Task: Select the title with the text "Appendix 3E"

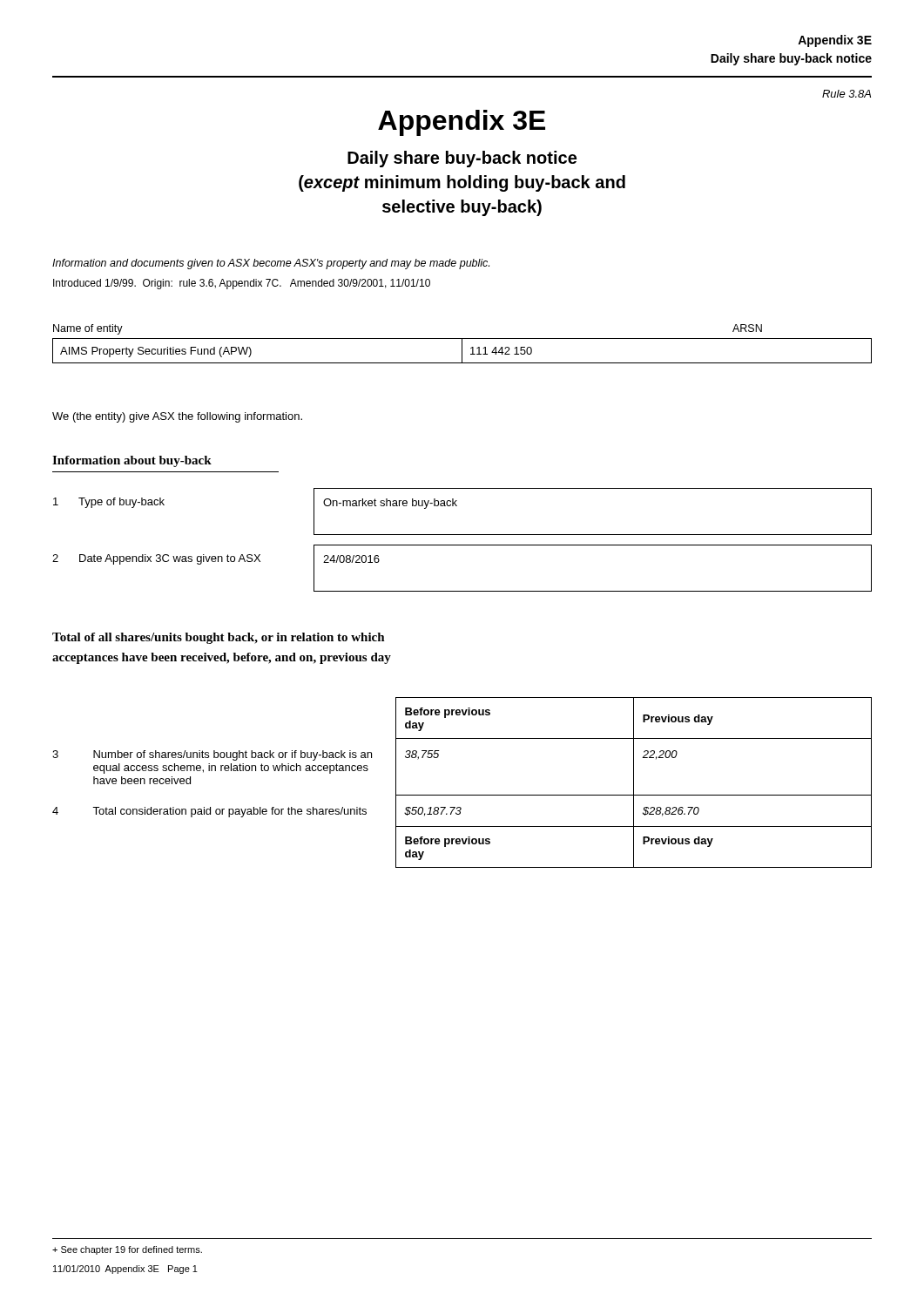Action: [462, 121]
